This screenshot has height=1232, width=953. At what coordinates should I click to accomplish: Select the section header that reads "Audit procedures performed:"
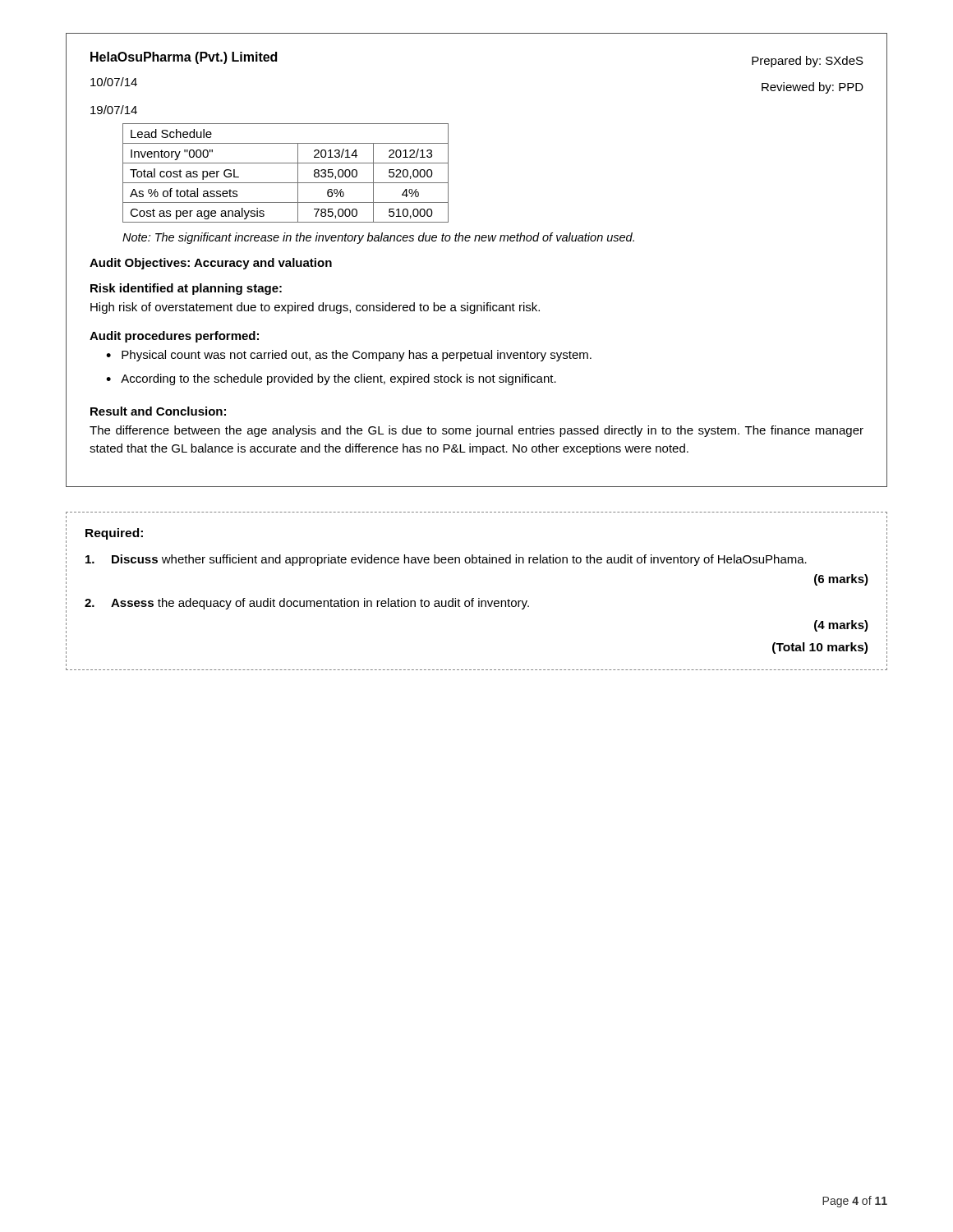pyautogui.click(x=175, y=335)
